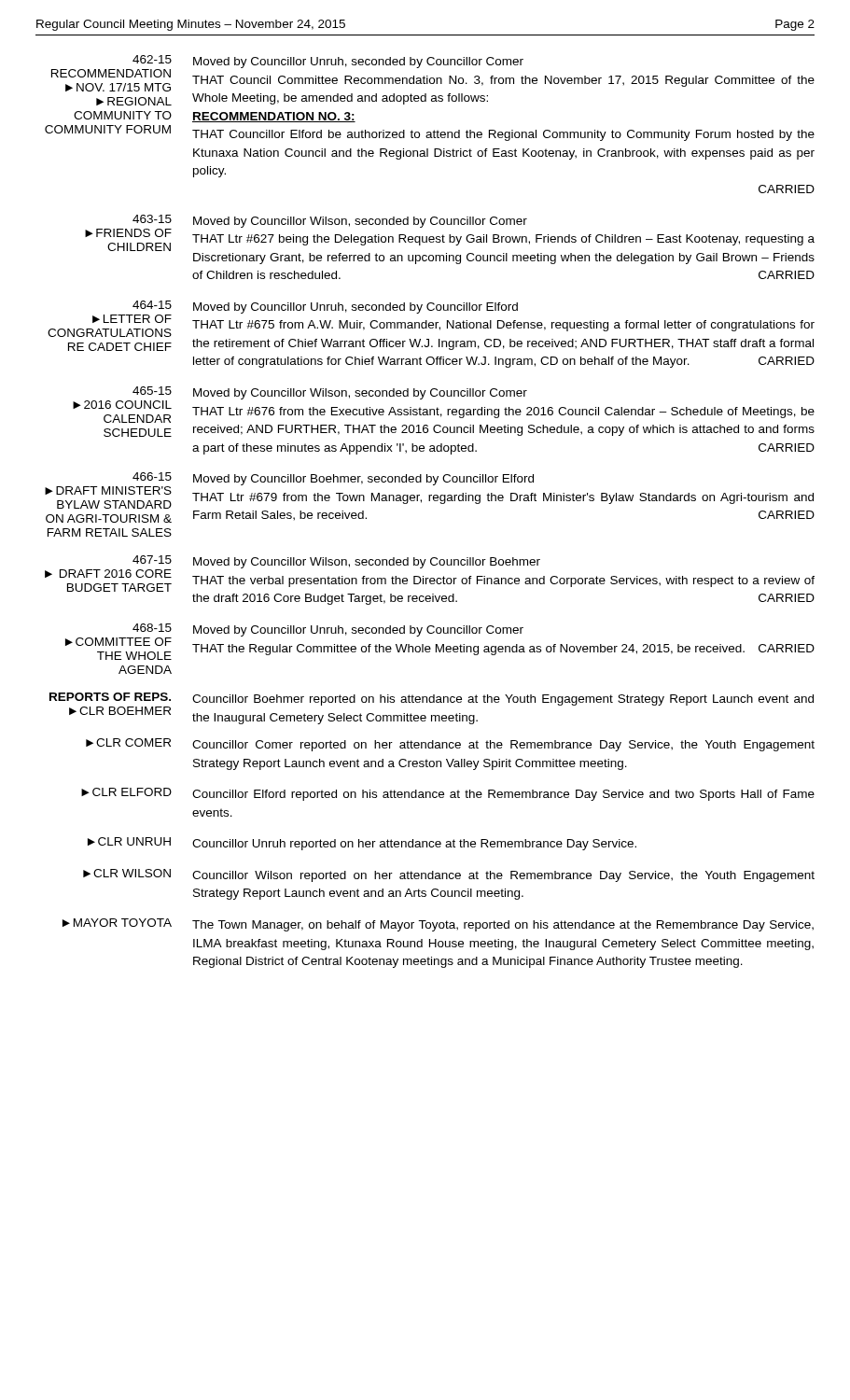Locate the block of text that opens with "466-15 ►DRAFT MINISTER'S BYLAW"
This screenshot has width=850, height=1400.
point(425,505)
